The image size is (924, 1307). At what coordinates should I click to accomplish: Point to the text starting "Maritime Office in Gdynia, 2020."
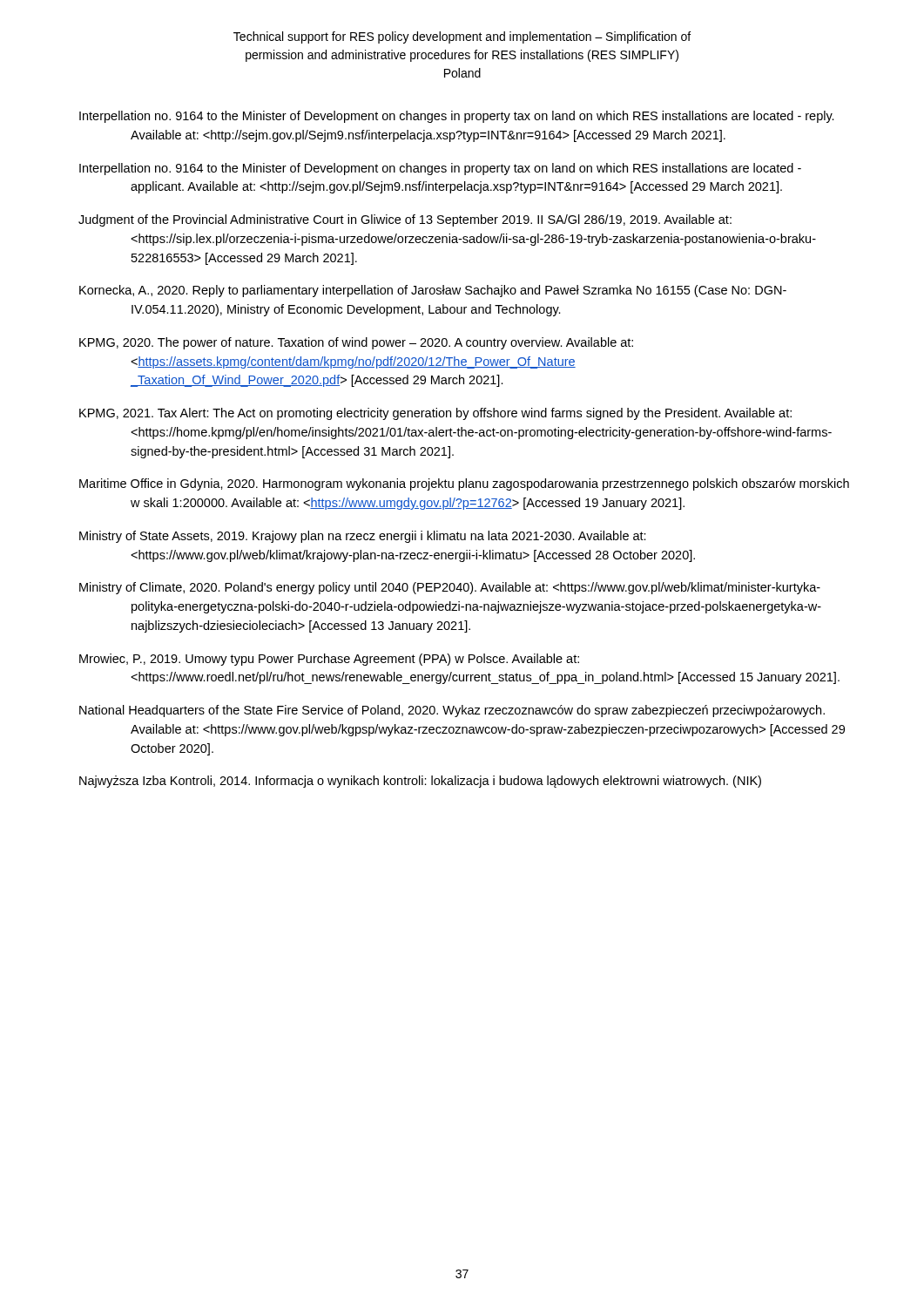pos(464,493)
